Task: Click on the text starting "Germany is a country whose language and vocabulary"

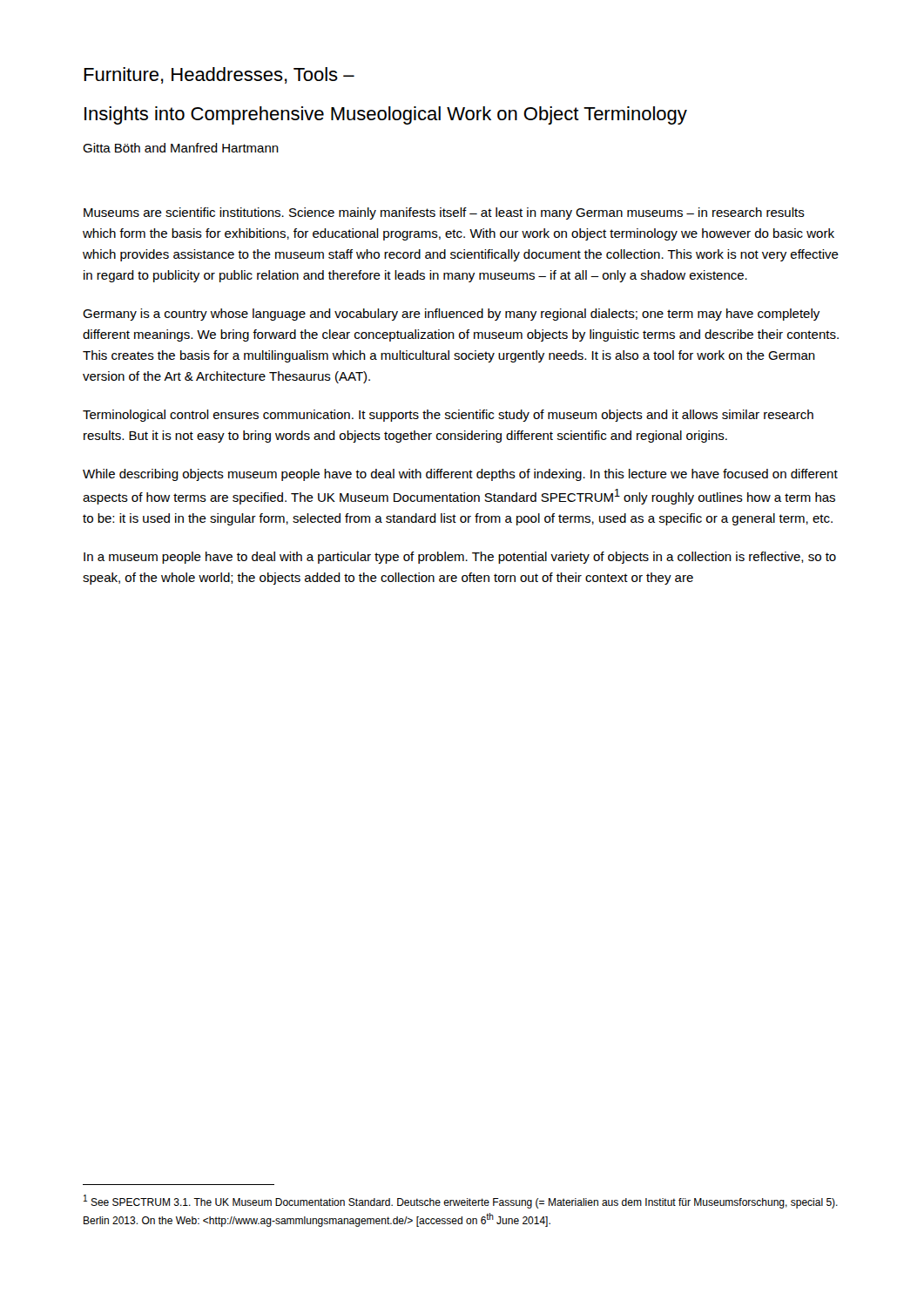Action: point(461,344)
